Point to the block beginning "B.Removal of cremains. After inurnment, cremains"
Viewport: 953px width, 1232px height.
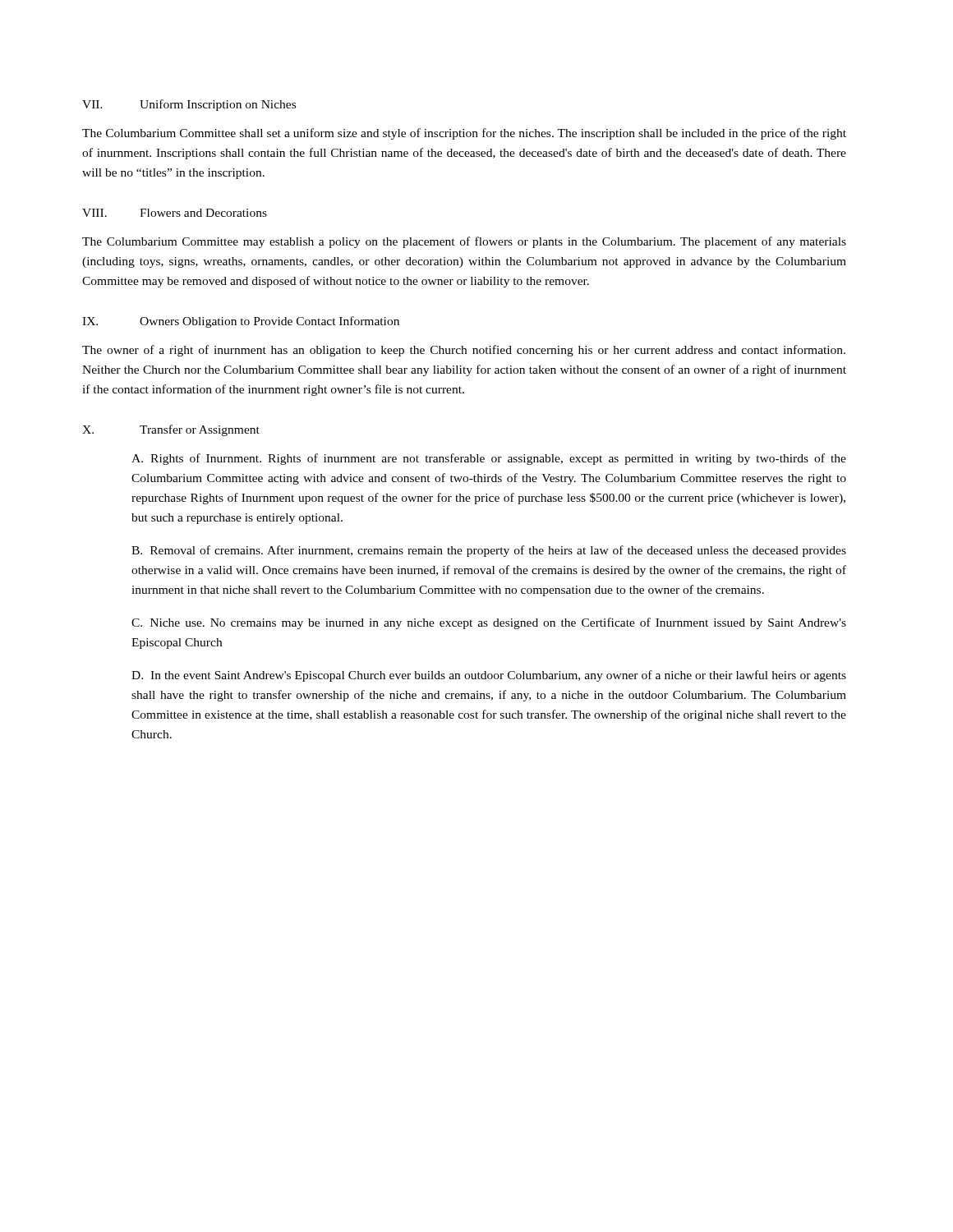click(489, 570)
